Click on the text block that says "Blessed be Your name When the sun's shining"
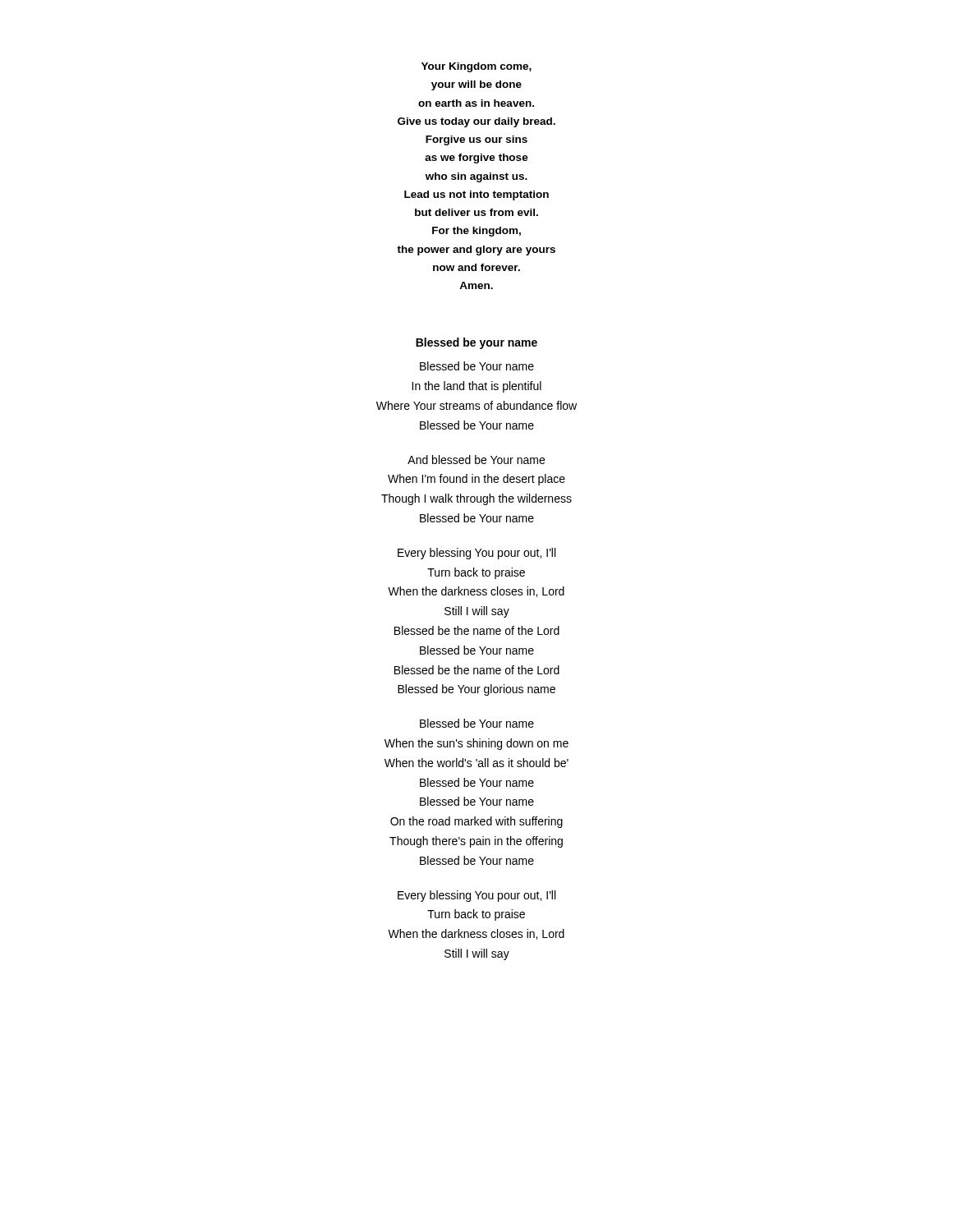The image size is (953, 1232). point(476,792)
